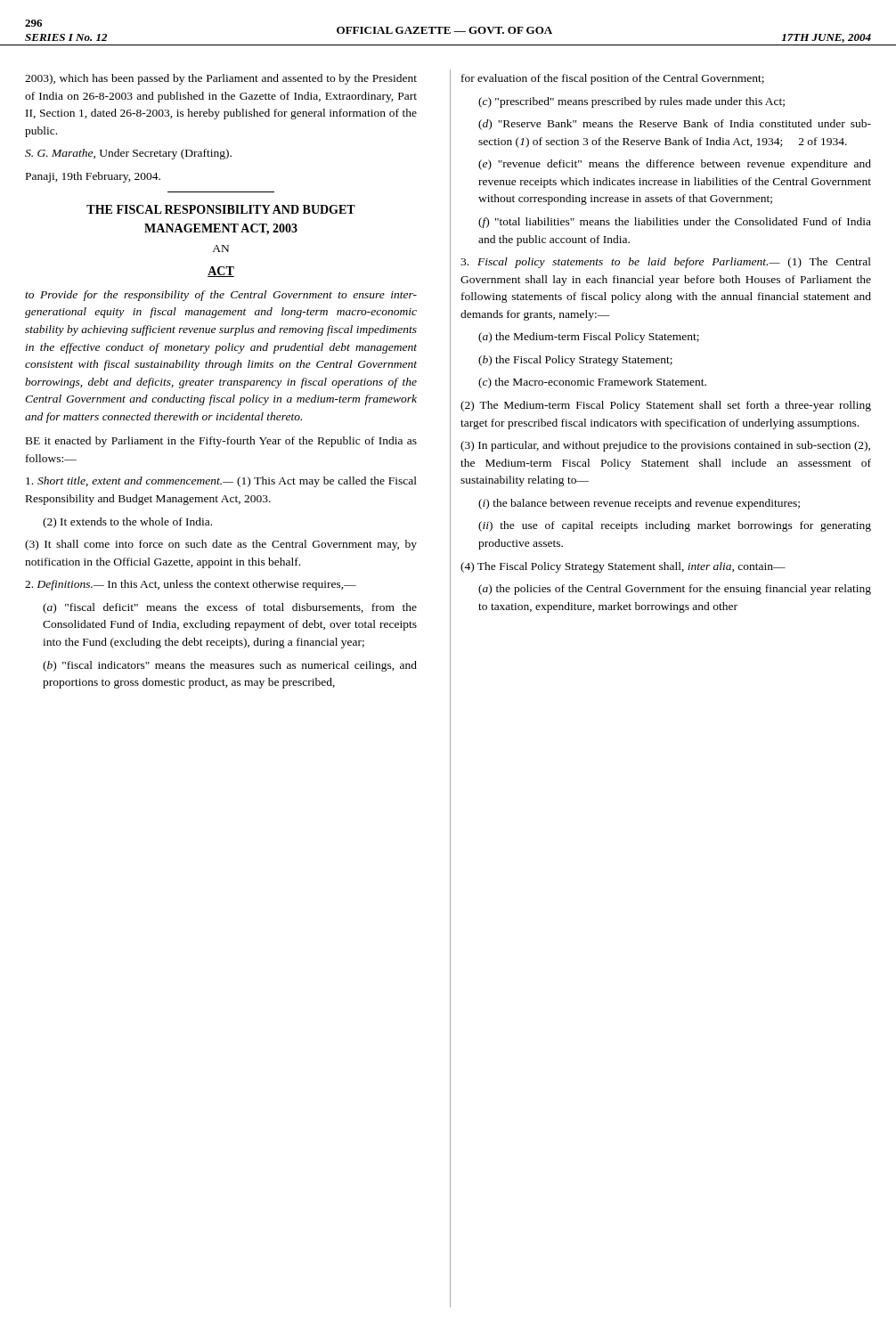Viewport: 896px width, 1336px height.
Task: Find the text block with the text "(3) In particular, and without"
Action: click(666, 463)
